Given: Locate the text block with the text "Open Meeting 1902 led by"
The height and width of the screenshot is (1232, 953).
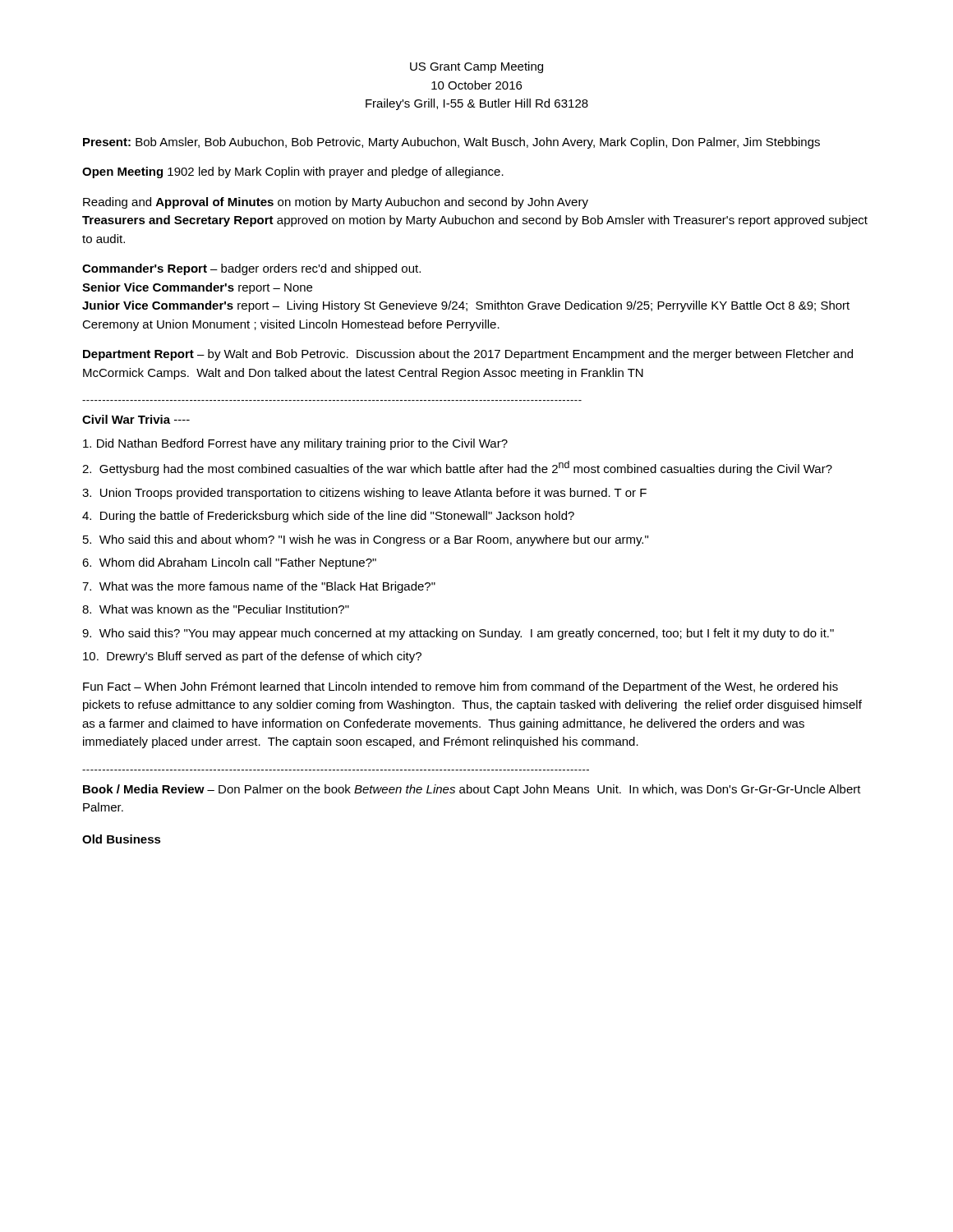Looking at the screenshot, I should [x=293, y=171].
